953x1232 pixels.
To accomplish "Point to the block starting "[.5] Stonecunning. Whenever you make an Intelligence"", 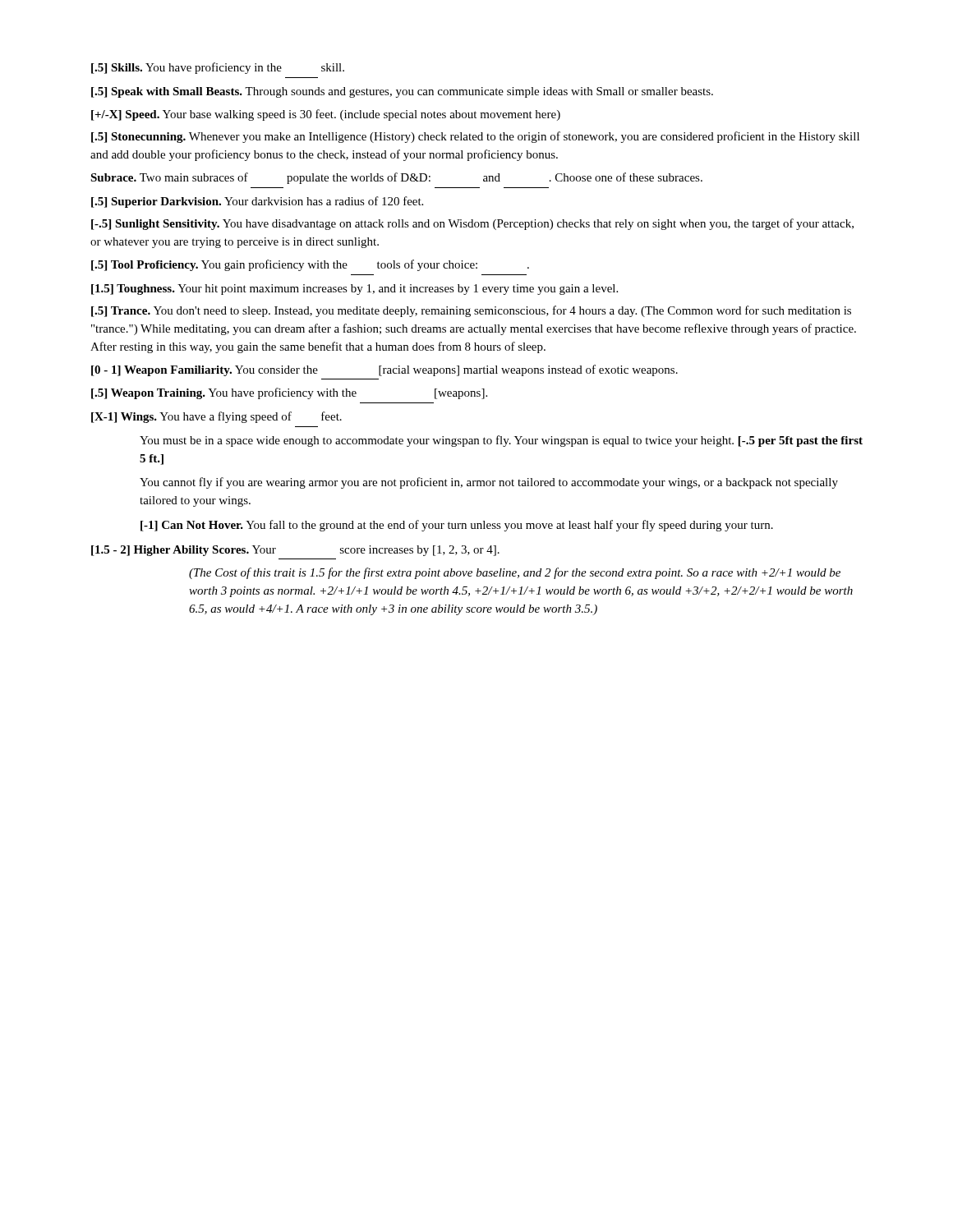I will tap(476, 146).
